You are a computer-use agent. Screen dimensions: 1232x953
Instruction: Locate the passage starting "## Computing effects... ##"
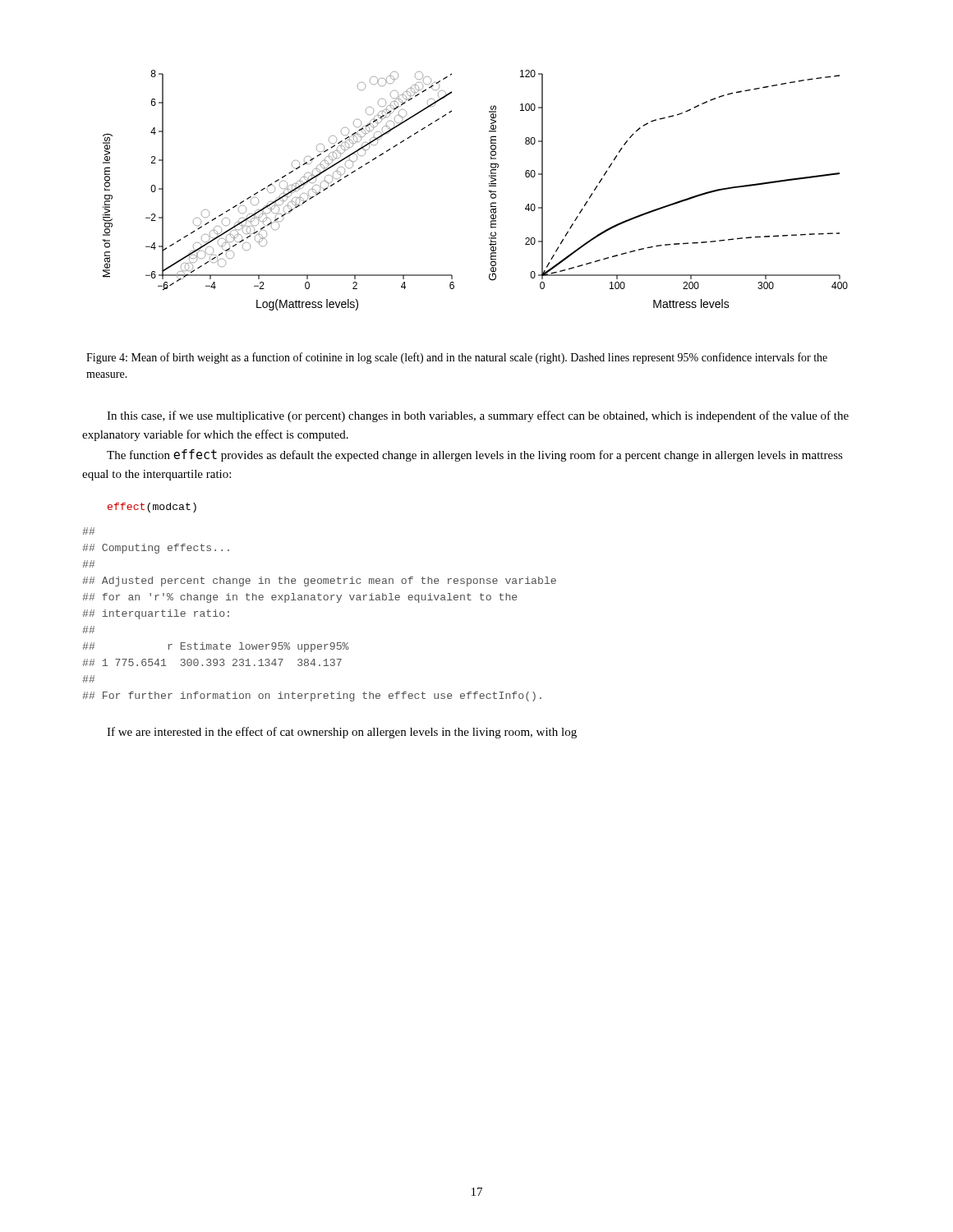(88, 531)
